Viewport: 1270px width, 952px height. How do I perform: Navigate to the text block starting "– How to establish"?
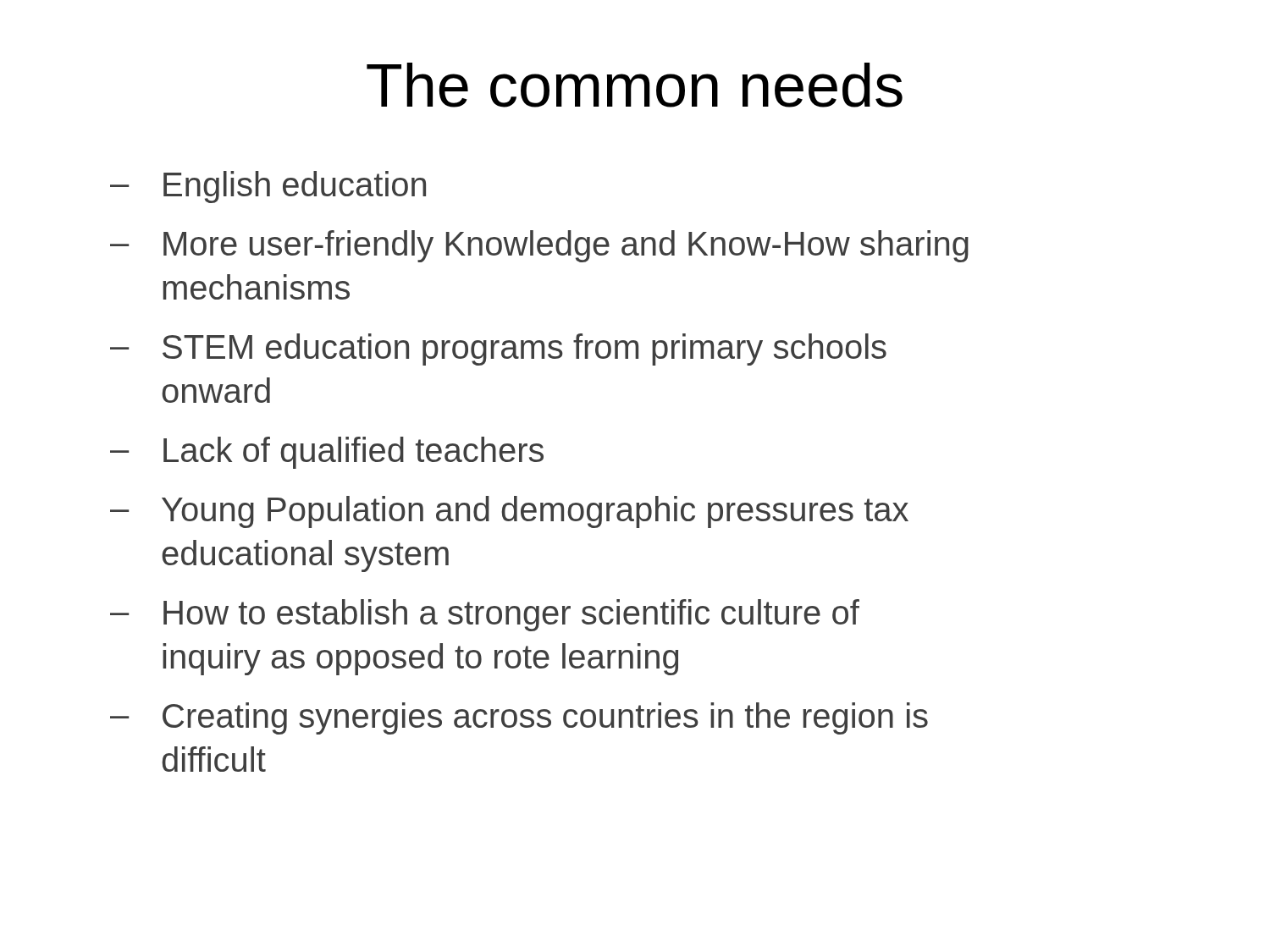click(485, 635)
